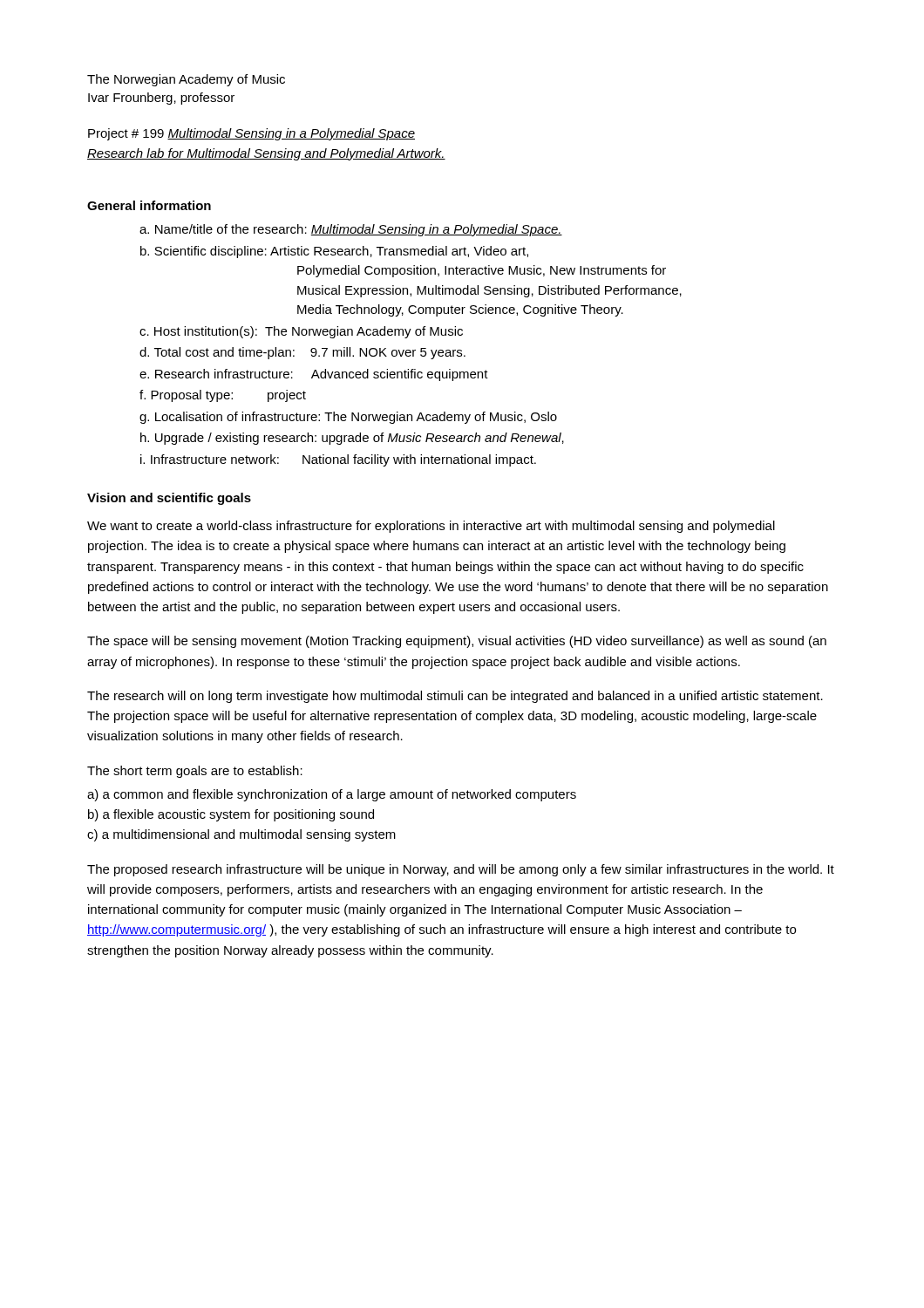Point to the passage starting "c) a multidimensional and multimodal sensing system"

click(242, 834)
